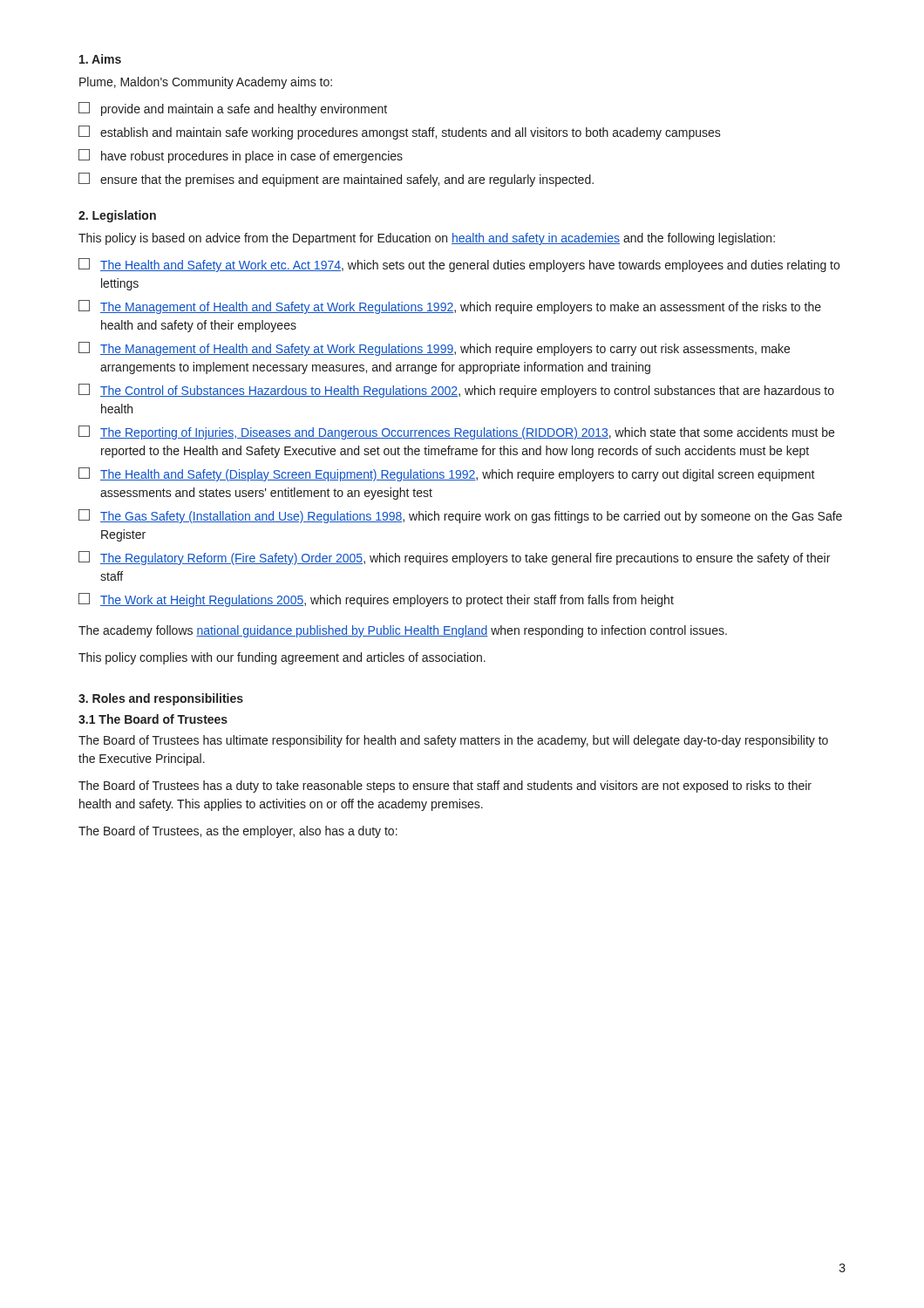Image resolution: width=924 pixels, height=1308 pixels.
Task: Point to the text starting "The academy follows national guidance published by Public"
Action: [403, 630]
